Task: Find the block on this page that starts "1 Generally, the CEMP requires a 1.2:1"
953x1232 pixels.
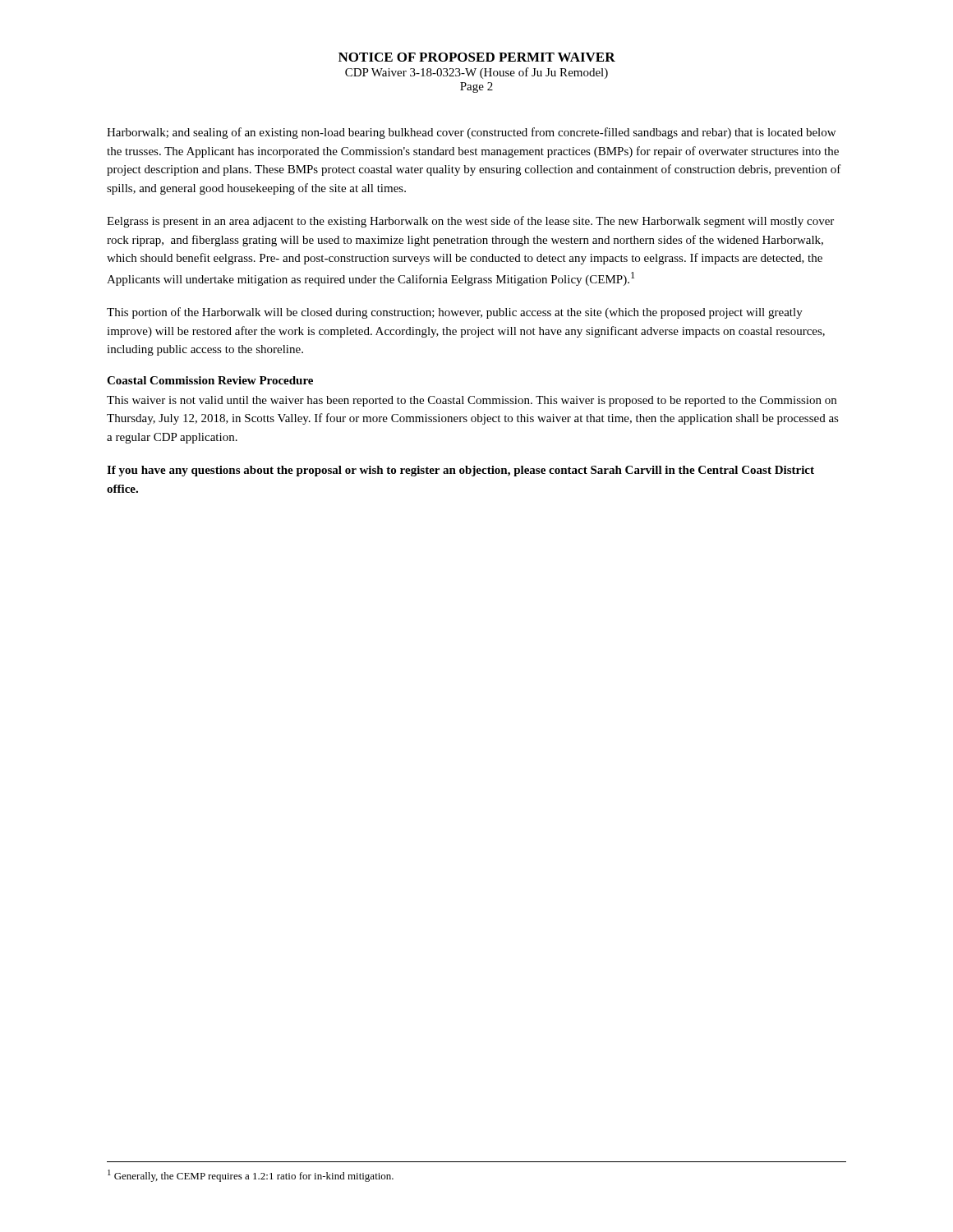Action: click(x=250, y=1174)
